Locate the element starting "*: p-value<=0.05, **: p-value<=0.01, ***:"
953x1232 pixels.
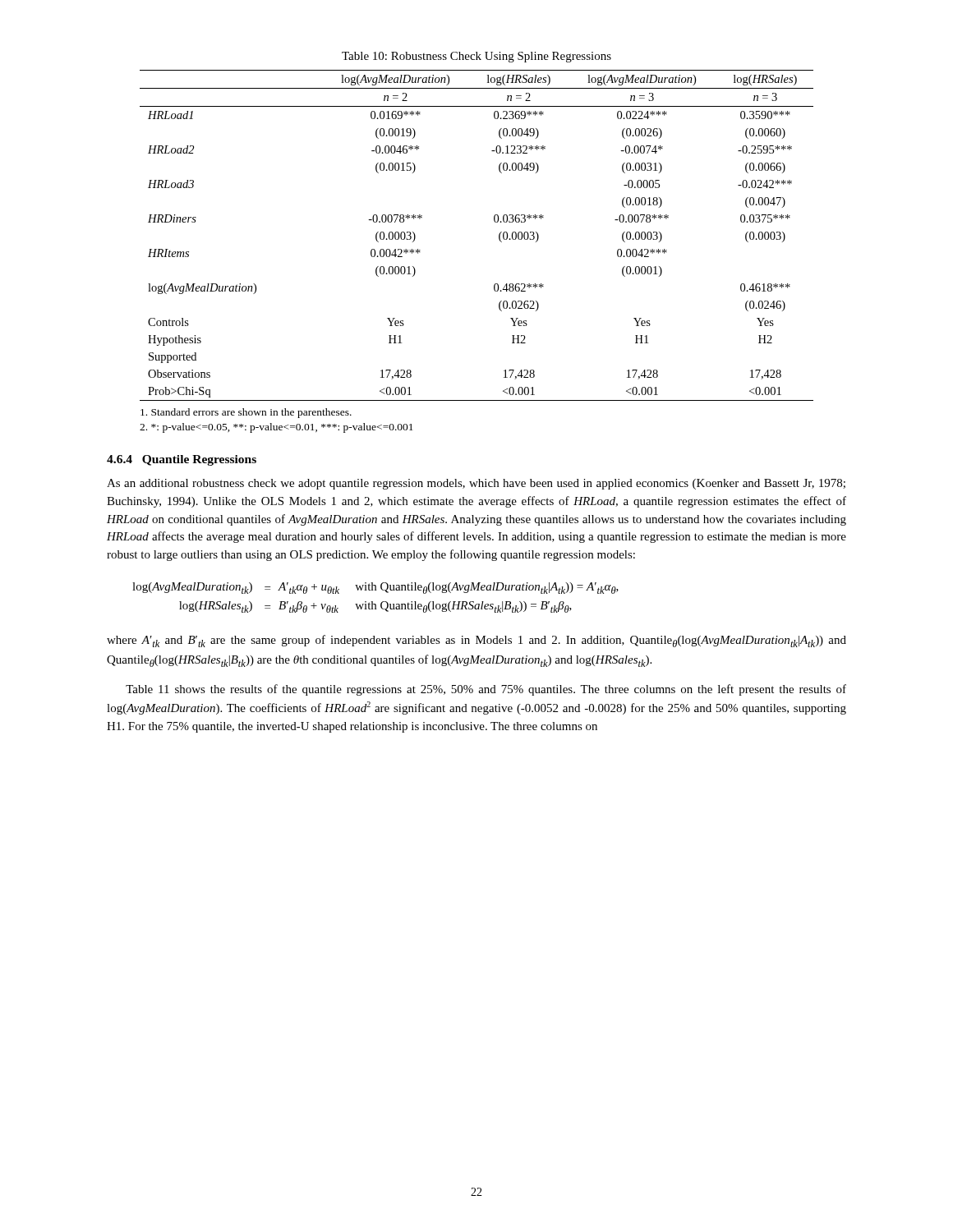[x=277, y=427]
